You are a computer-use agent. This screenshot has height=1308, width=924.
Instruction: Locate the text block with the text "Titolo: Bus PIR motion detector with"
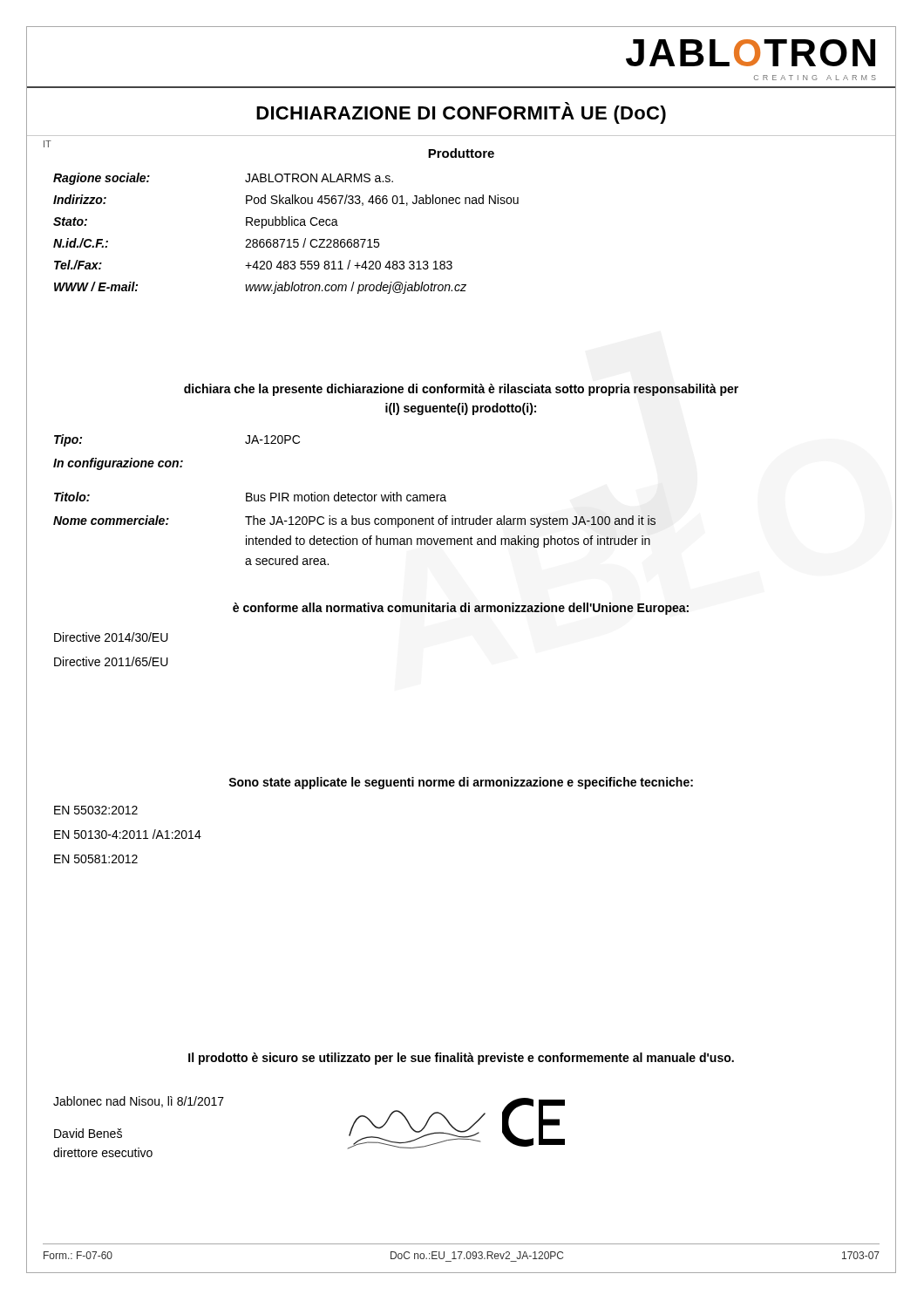click(x=461, y=529)
